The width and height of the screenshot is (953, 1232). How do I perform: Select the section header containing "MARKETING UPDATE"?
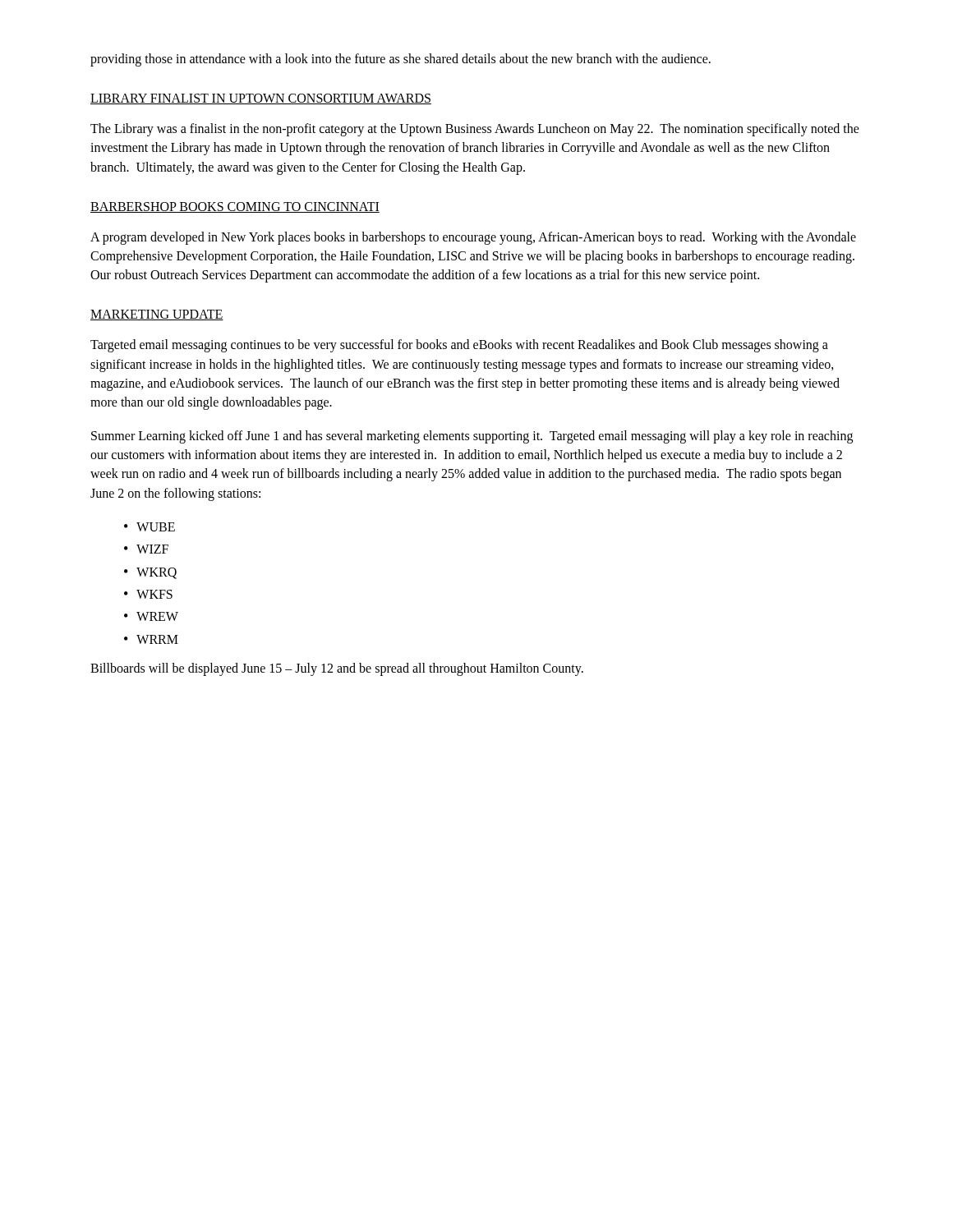click(x=157, y=314)
